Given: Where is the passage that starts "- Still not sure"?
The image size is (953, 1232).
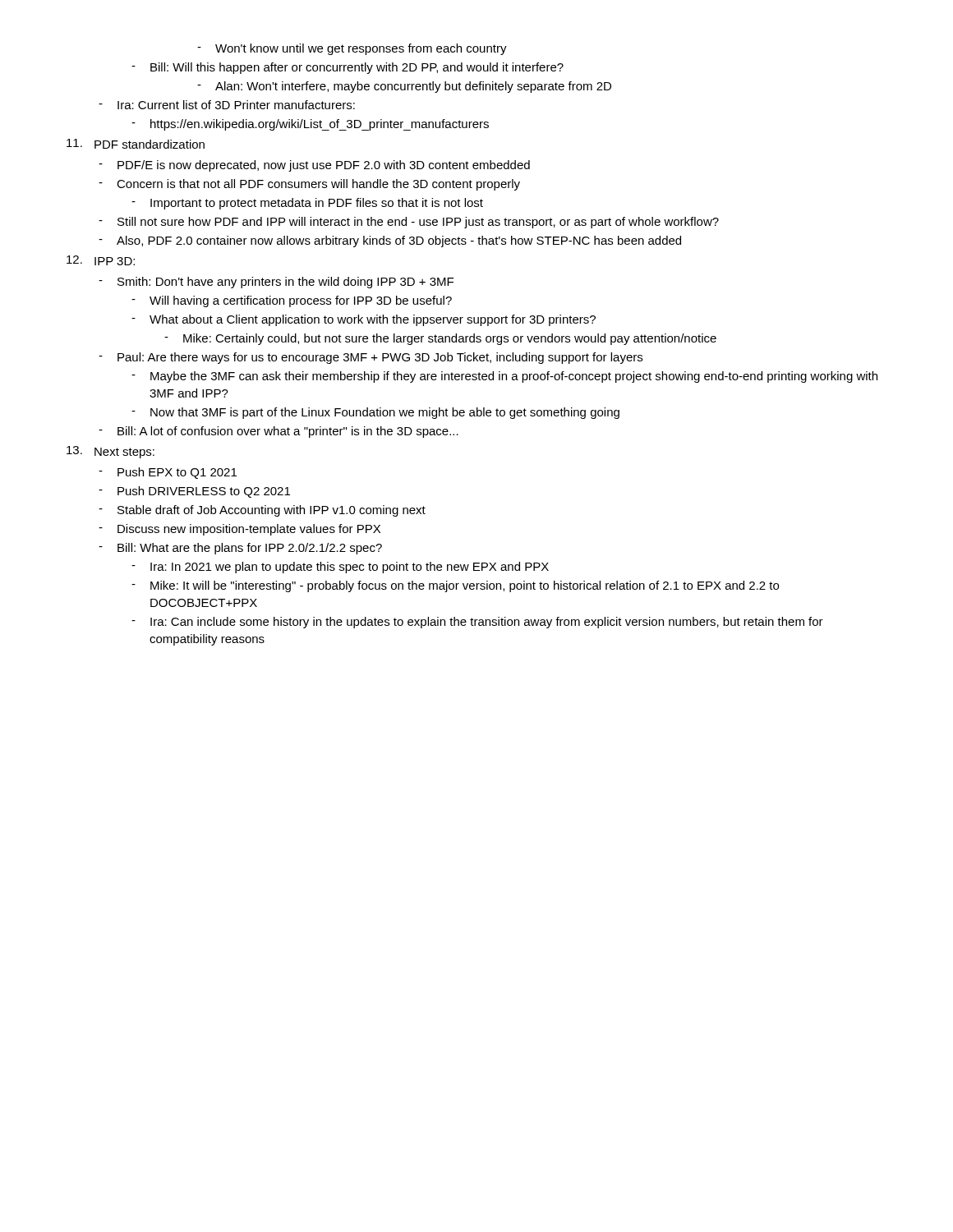Looking at the screenshot, I should pos(493,221).
